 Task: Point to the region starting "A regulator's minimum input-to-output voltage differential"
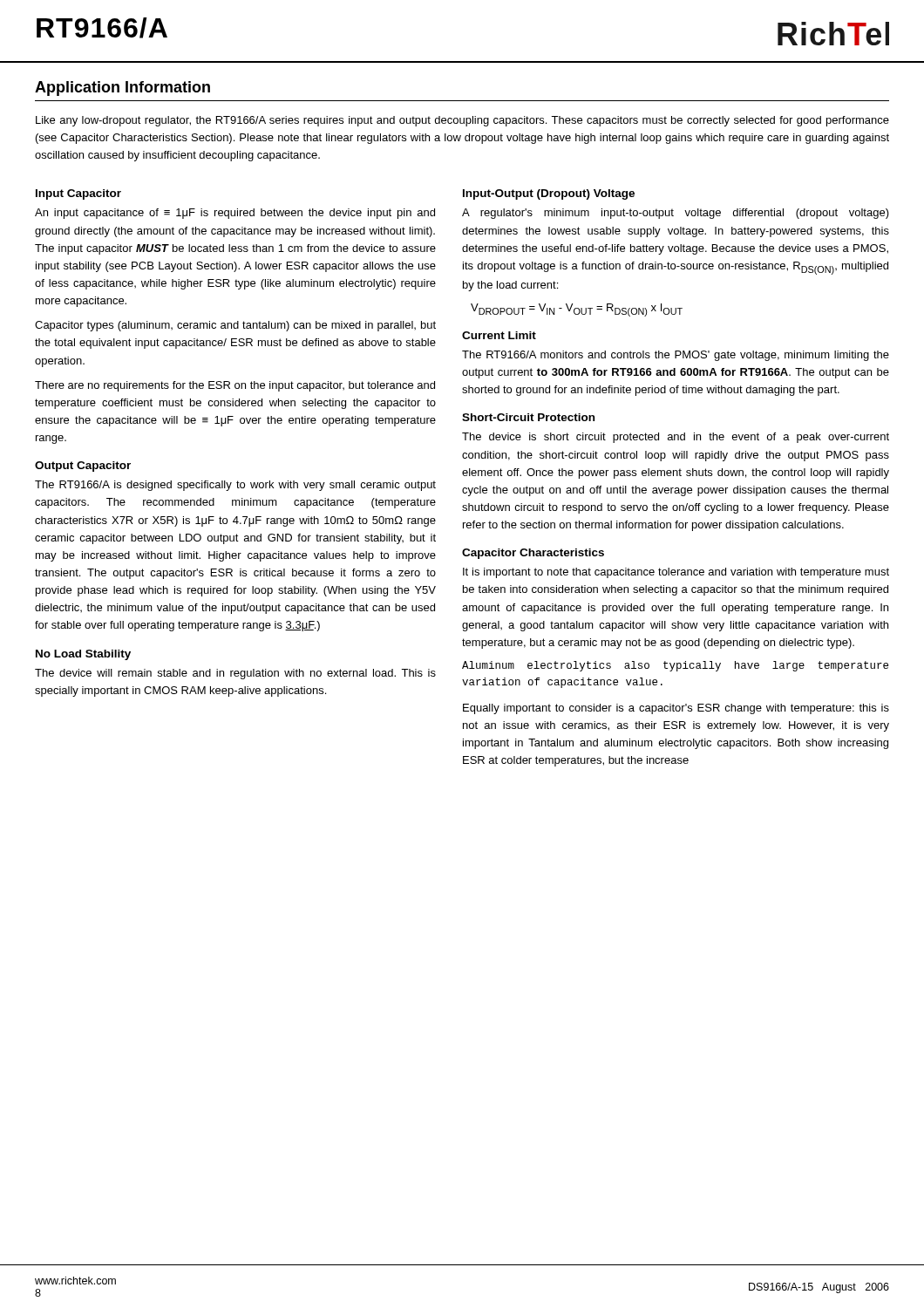pos(676,249)
